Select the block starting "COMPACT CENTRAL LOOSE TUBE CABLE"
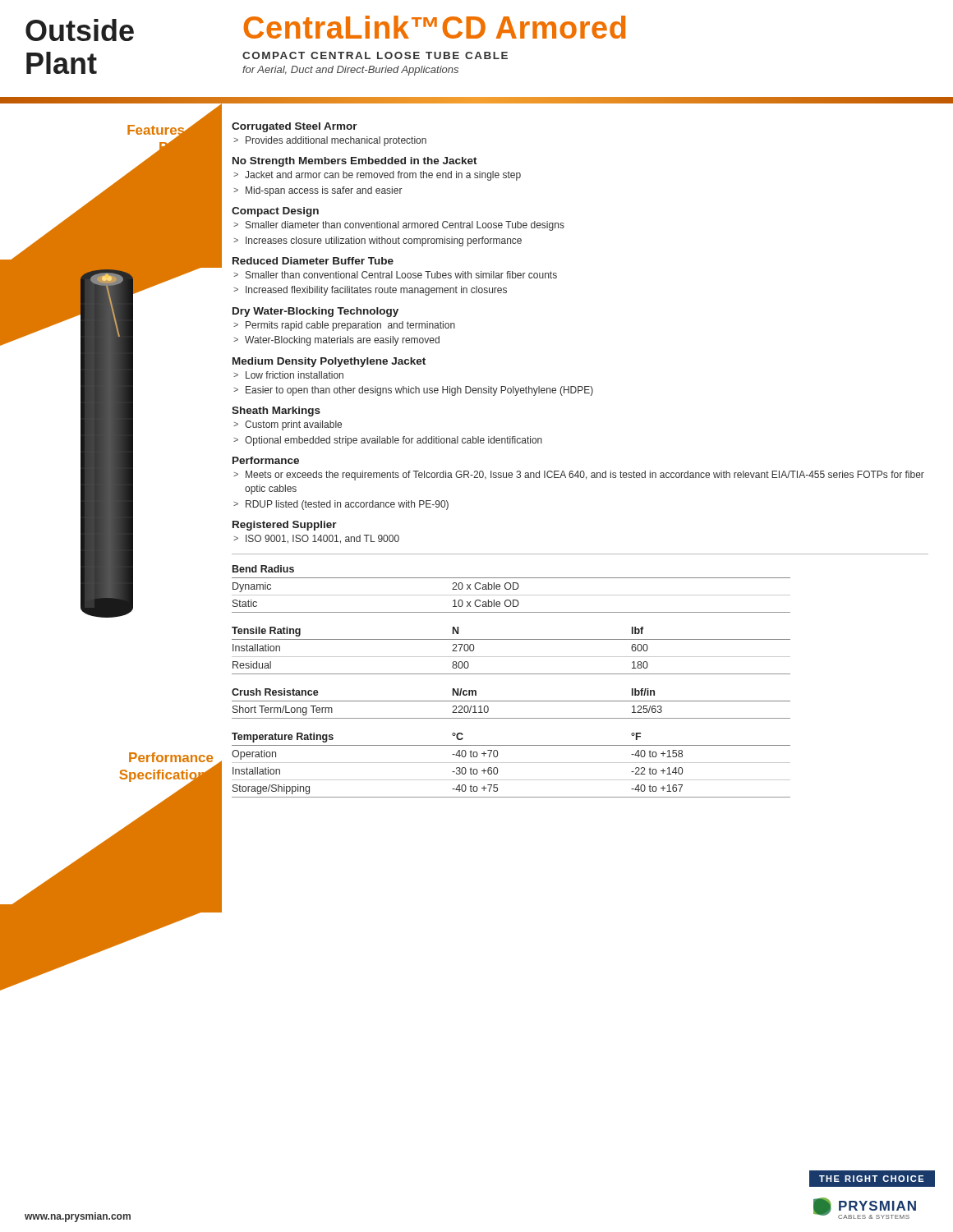Image resolution: width=953 pixels, height=1232 pixels. (x=376, y=55)
